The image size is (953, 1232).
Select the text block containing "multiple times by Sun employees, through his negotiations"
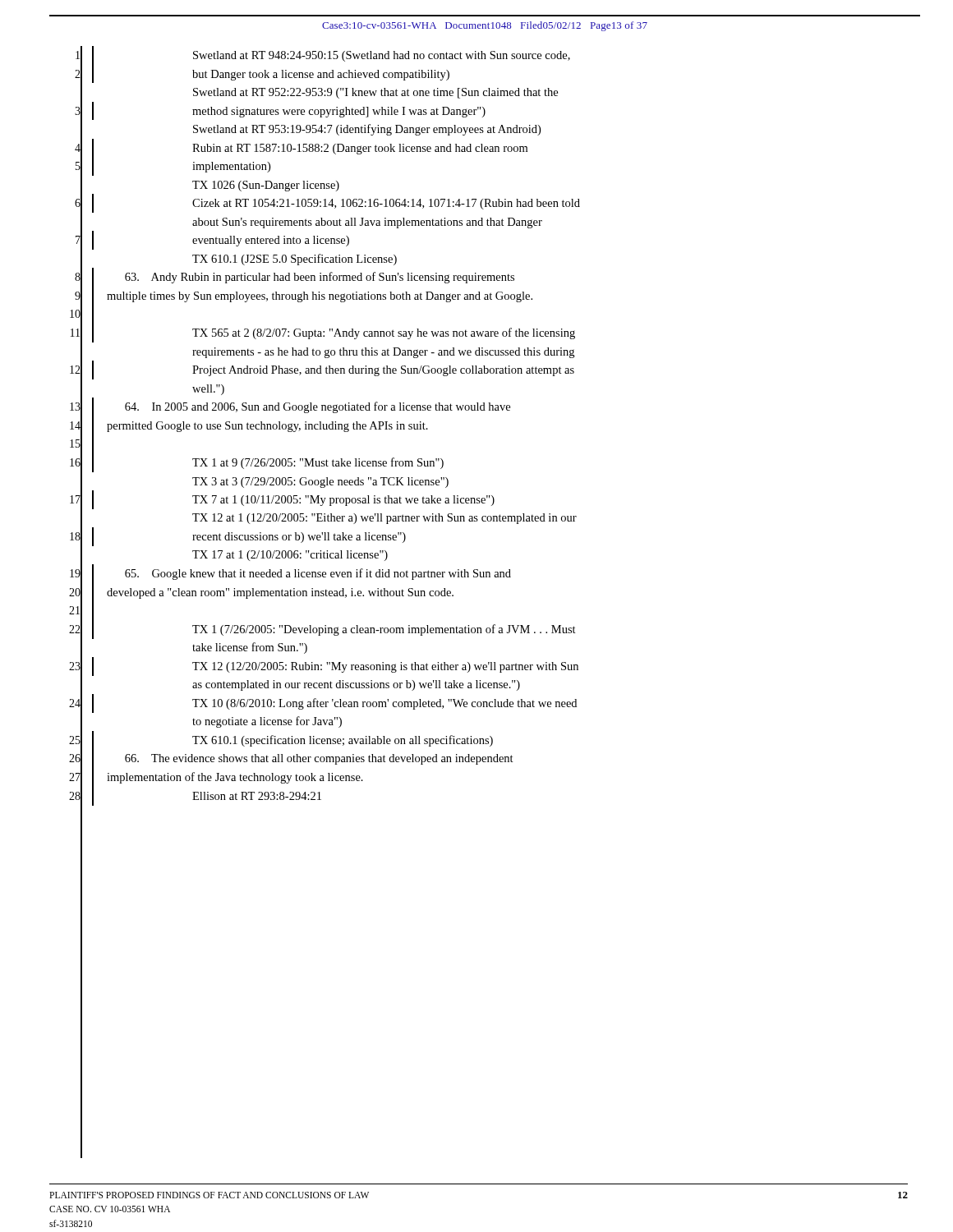[320, 295]
